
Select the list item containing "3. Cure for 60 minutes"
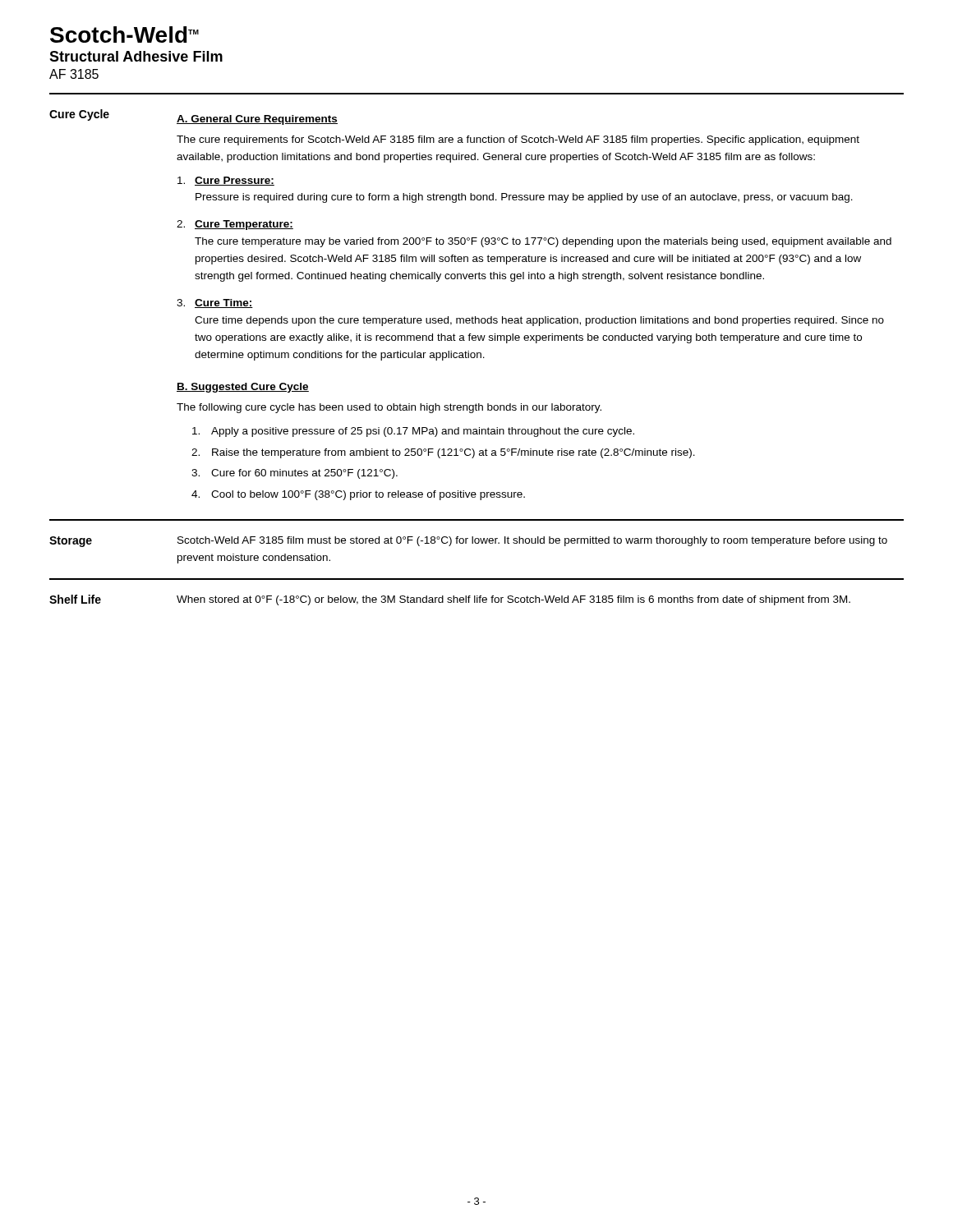click(x=295, y=474)
